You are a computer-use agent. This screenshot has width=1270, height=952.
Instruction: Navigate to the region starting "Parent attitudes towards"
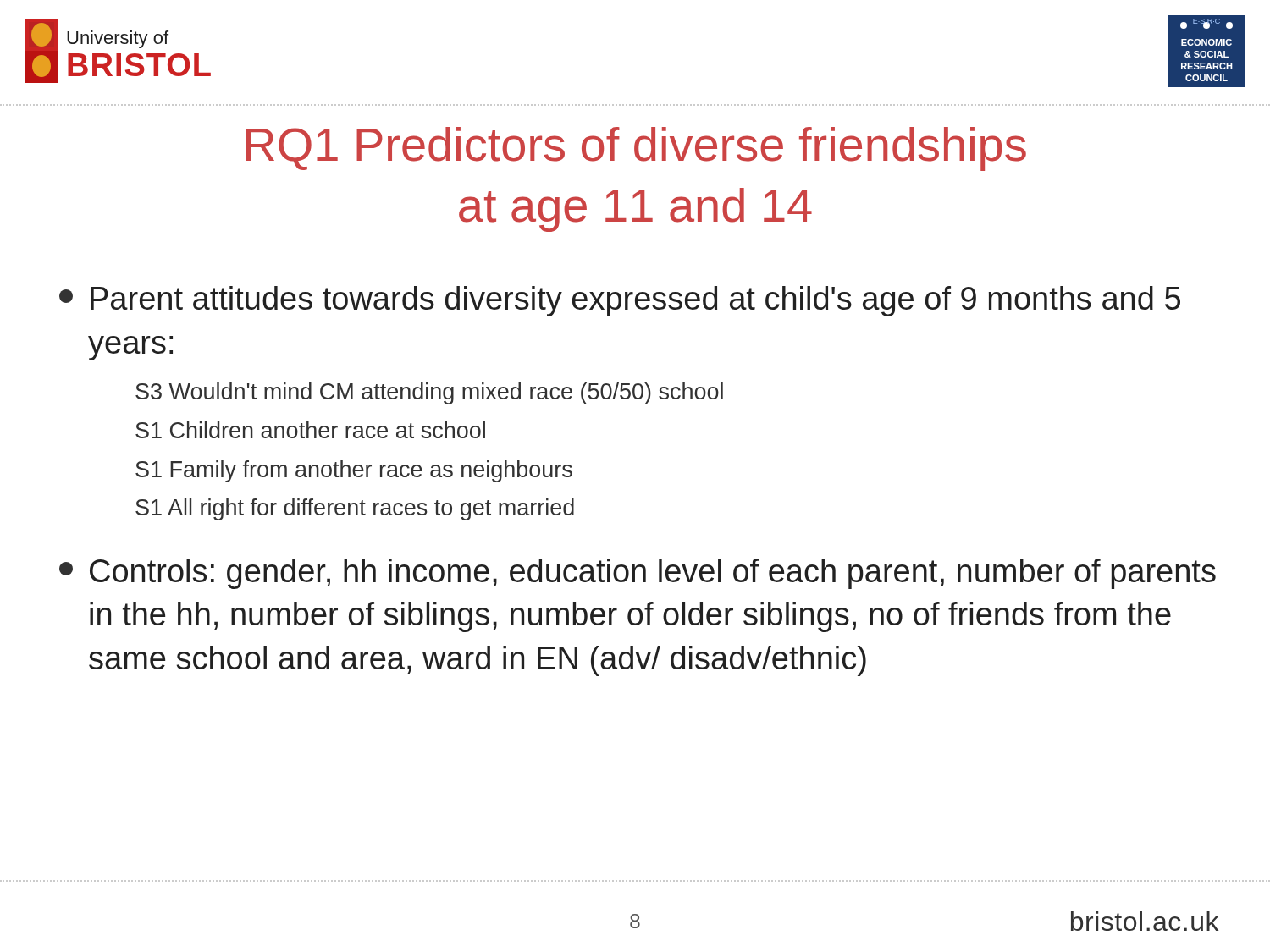639,401
